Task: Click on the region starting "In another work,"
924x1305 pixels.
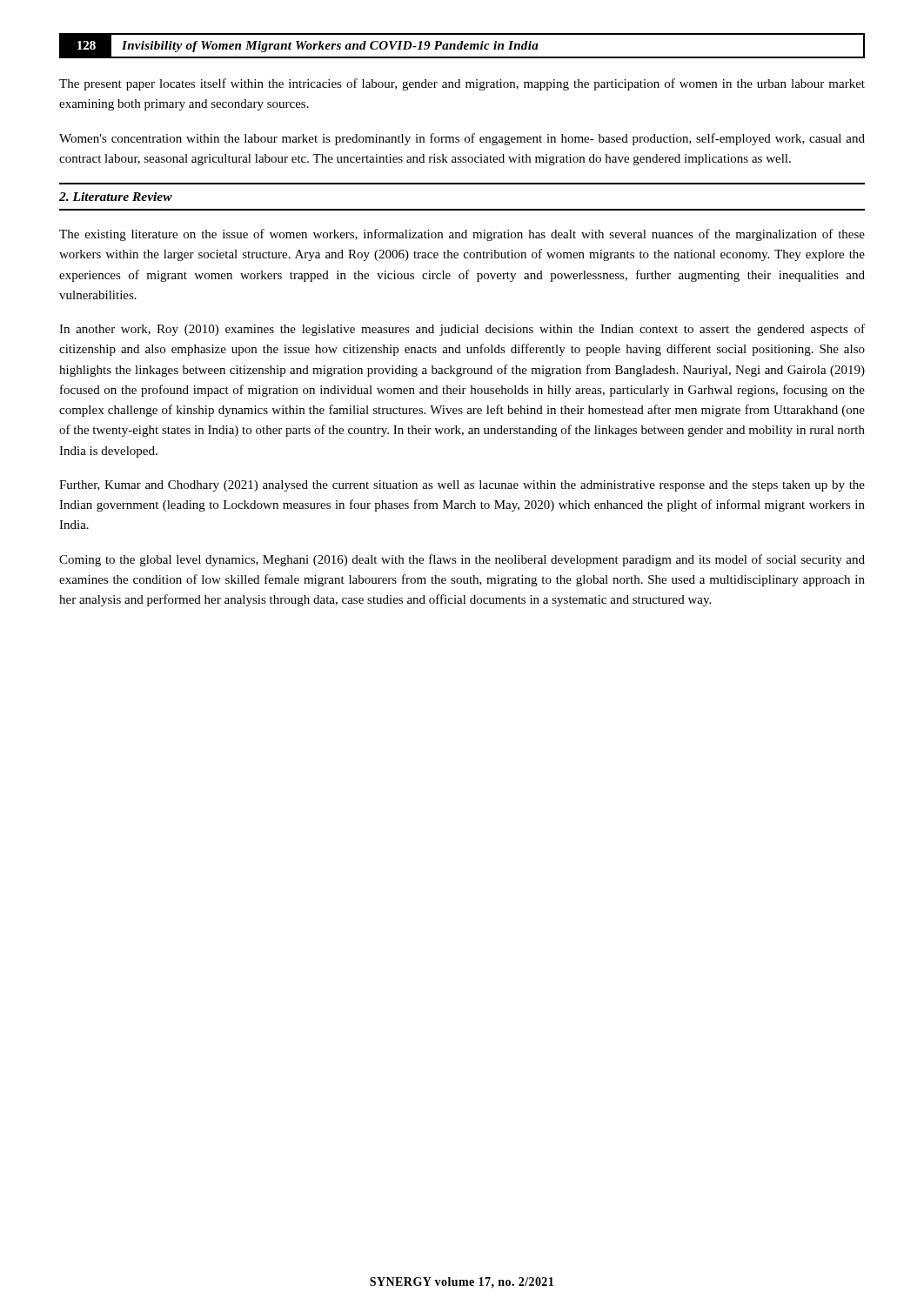Action: 462,390
